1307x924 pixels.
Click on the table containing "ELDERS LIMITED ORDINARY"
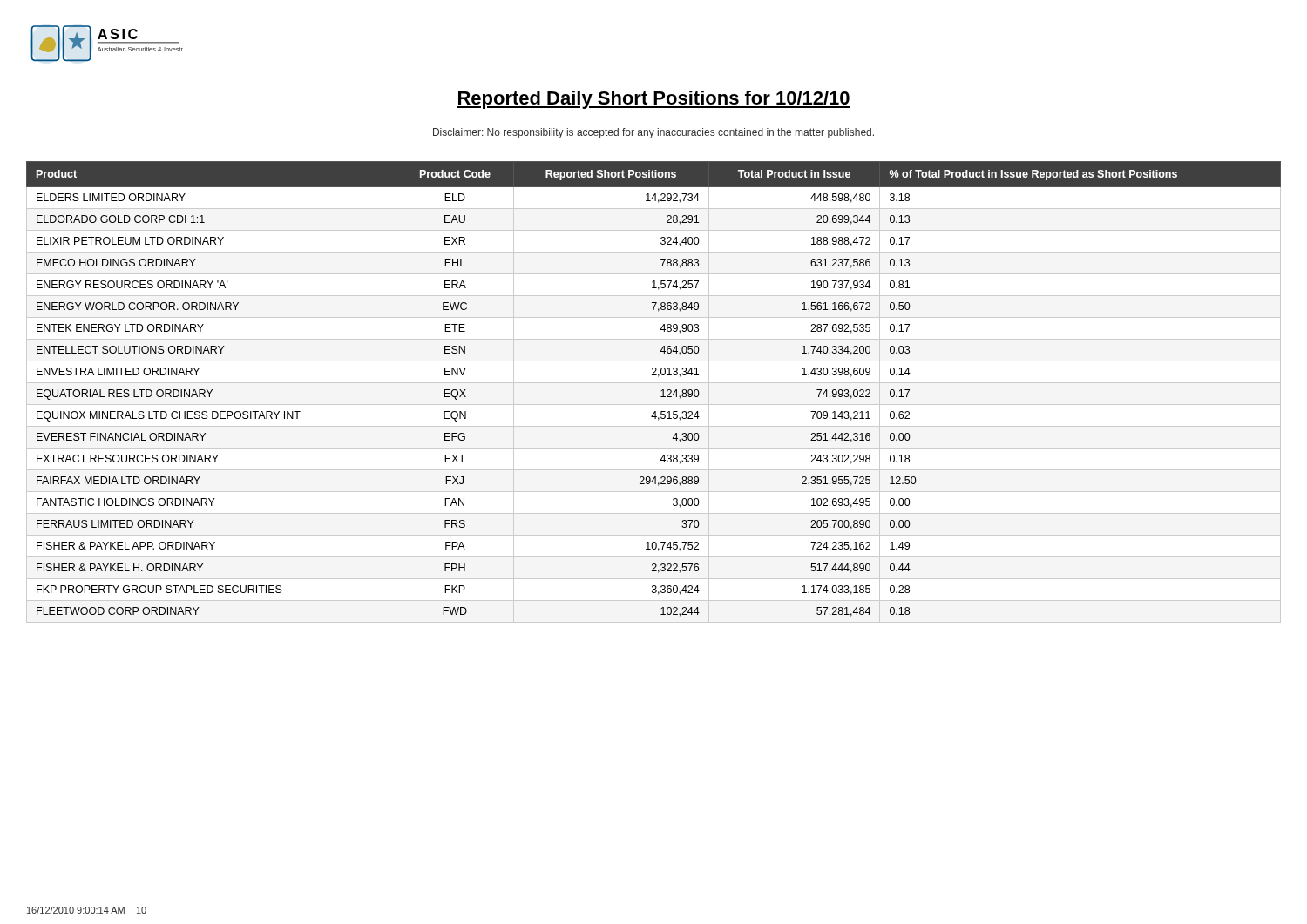point(654,392)
